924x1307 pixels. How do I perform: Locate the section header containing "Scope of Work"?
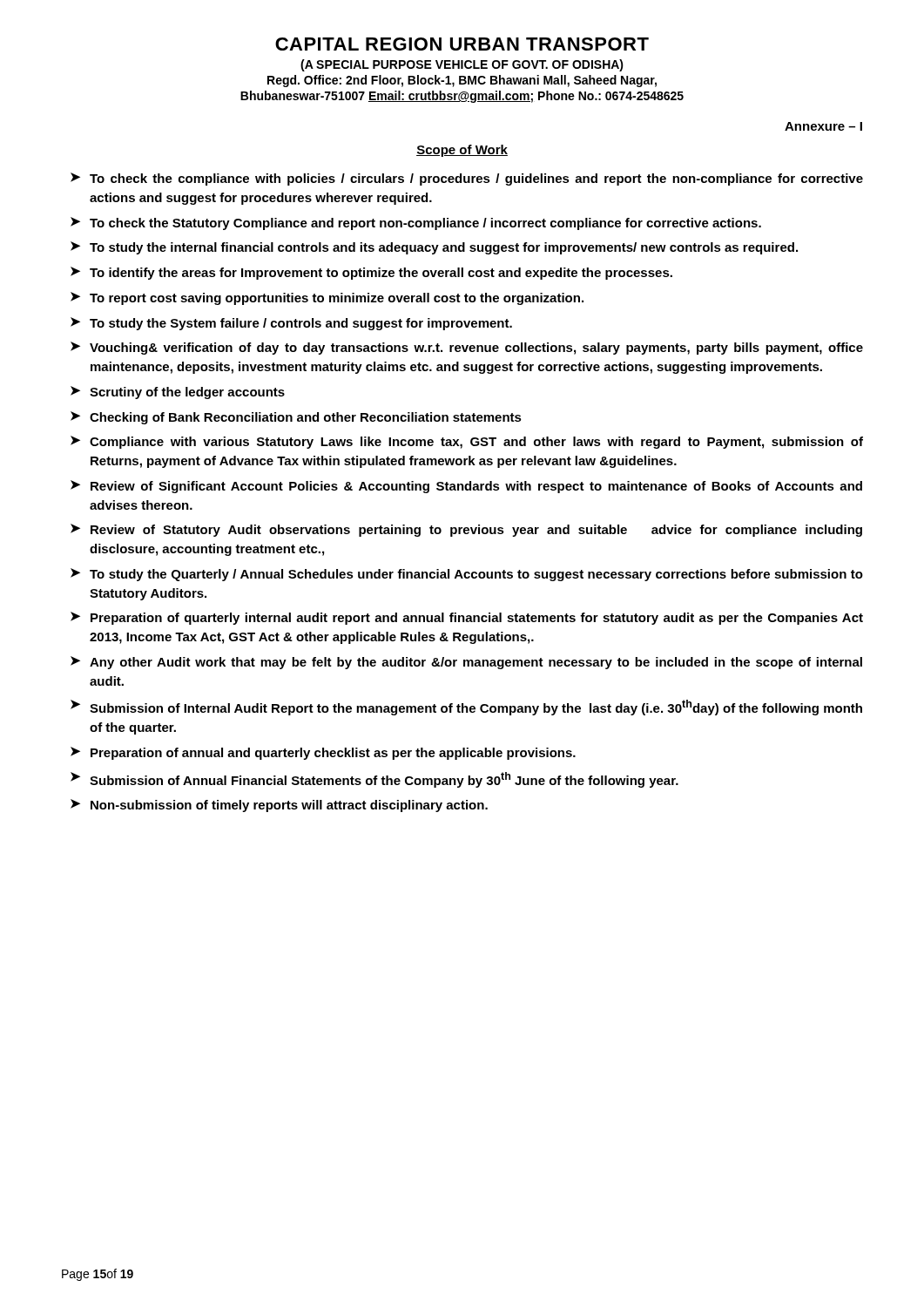(462, 149)
